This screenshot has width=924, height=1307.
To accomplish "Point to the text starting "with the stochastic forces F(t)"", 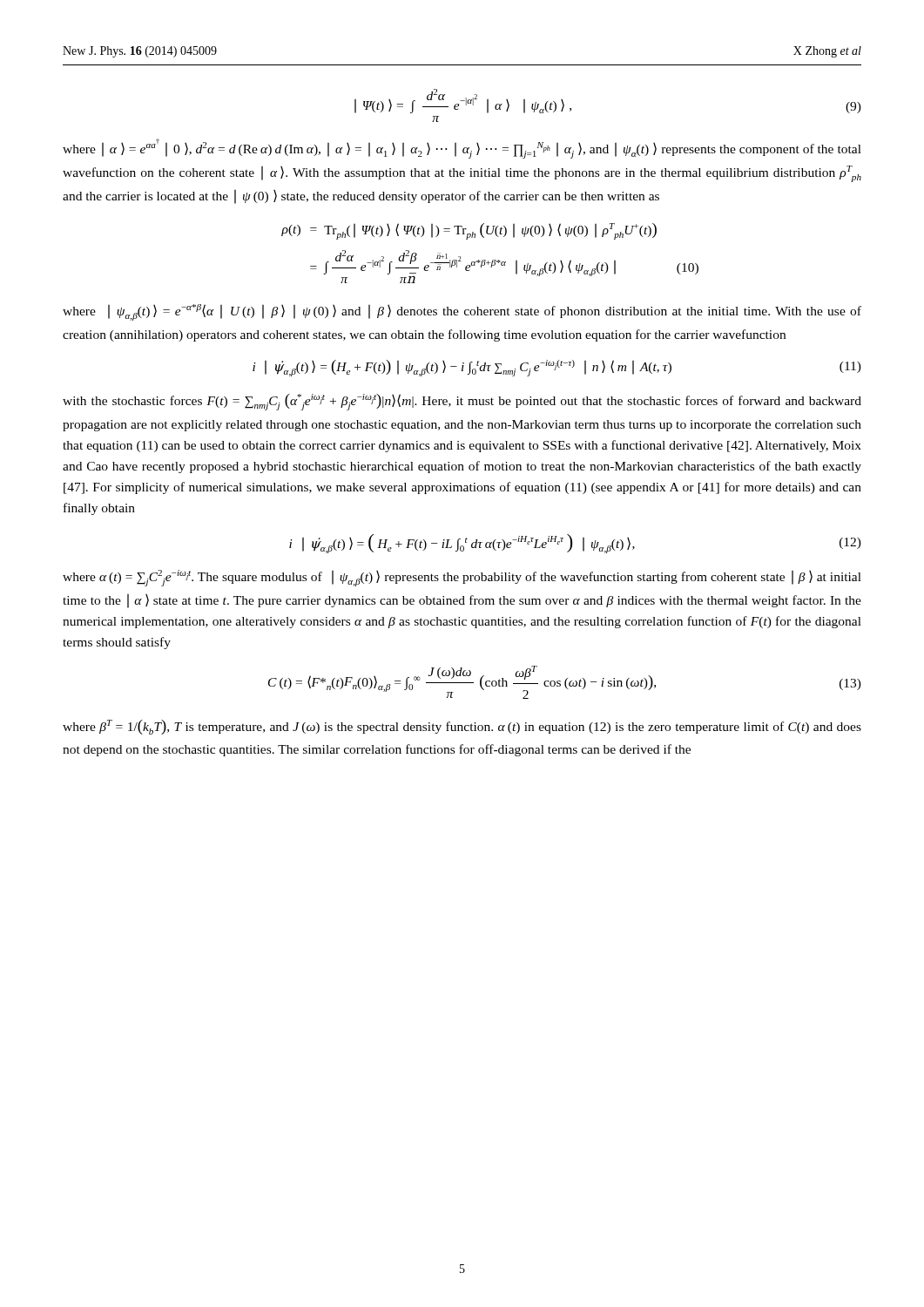I will coord(462,453).
